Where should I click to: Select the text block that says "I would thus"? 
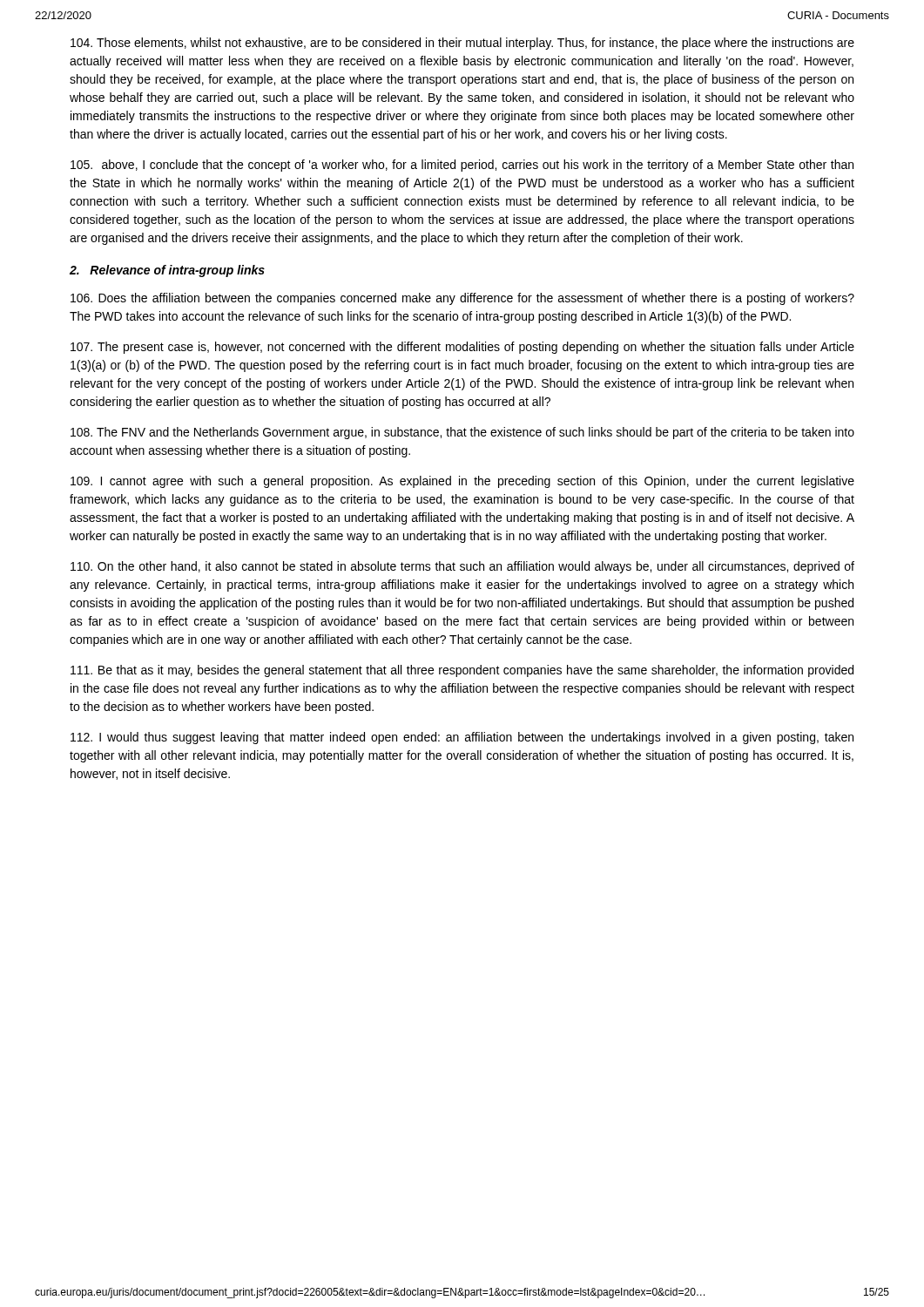pos(462,756)
